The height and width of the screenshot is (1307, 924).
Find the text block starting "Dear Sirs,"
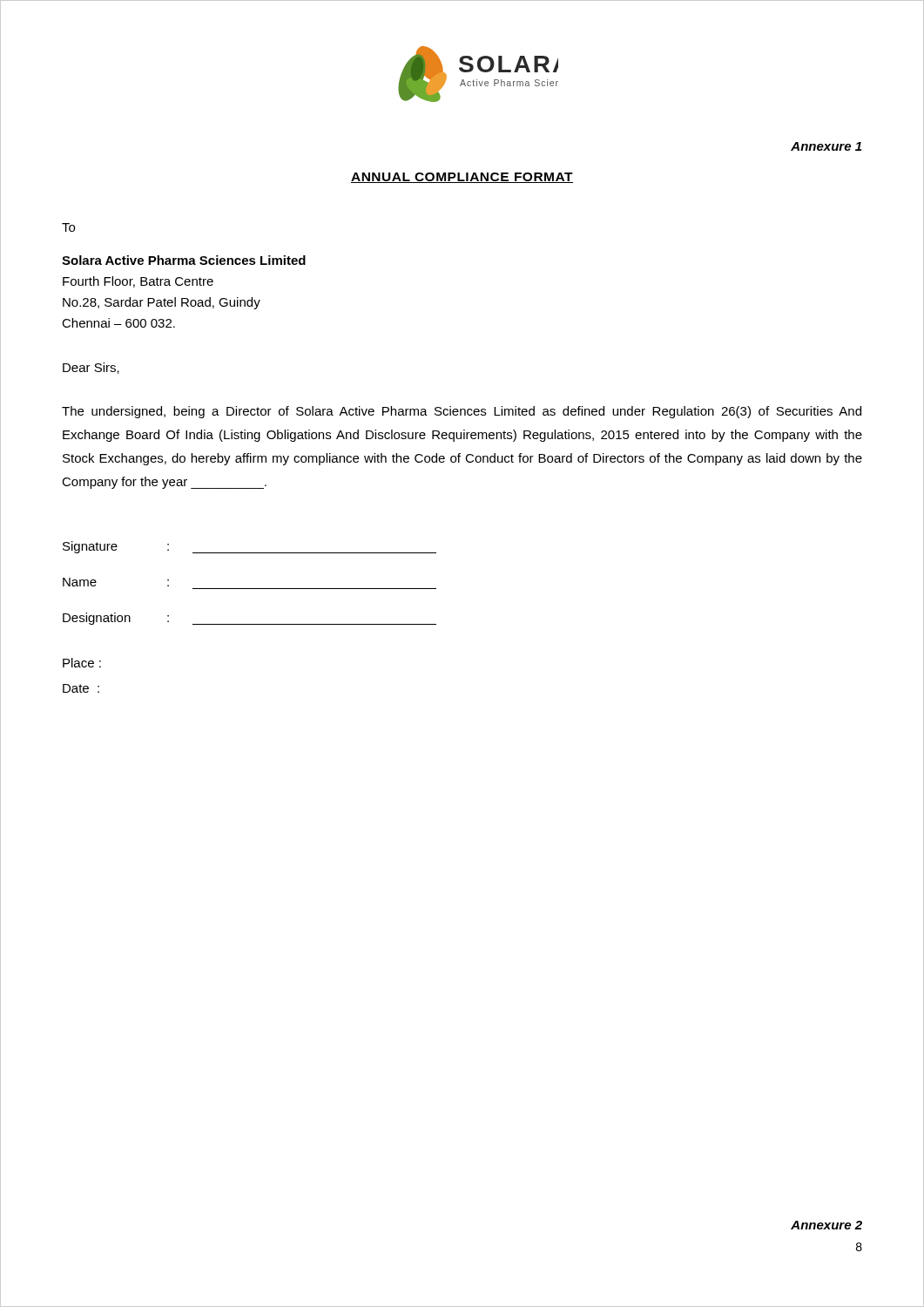91,367
